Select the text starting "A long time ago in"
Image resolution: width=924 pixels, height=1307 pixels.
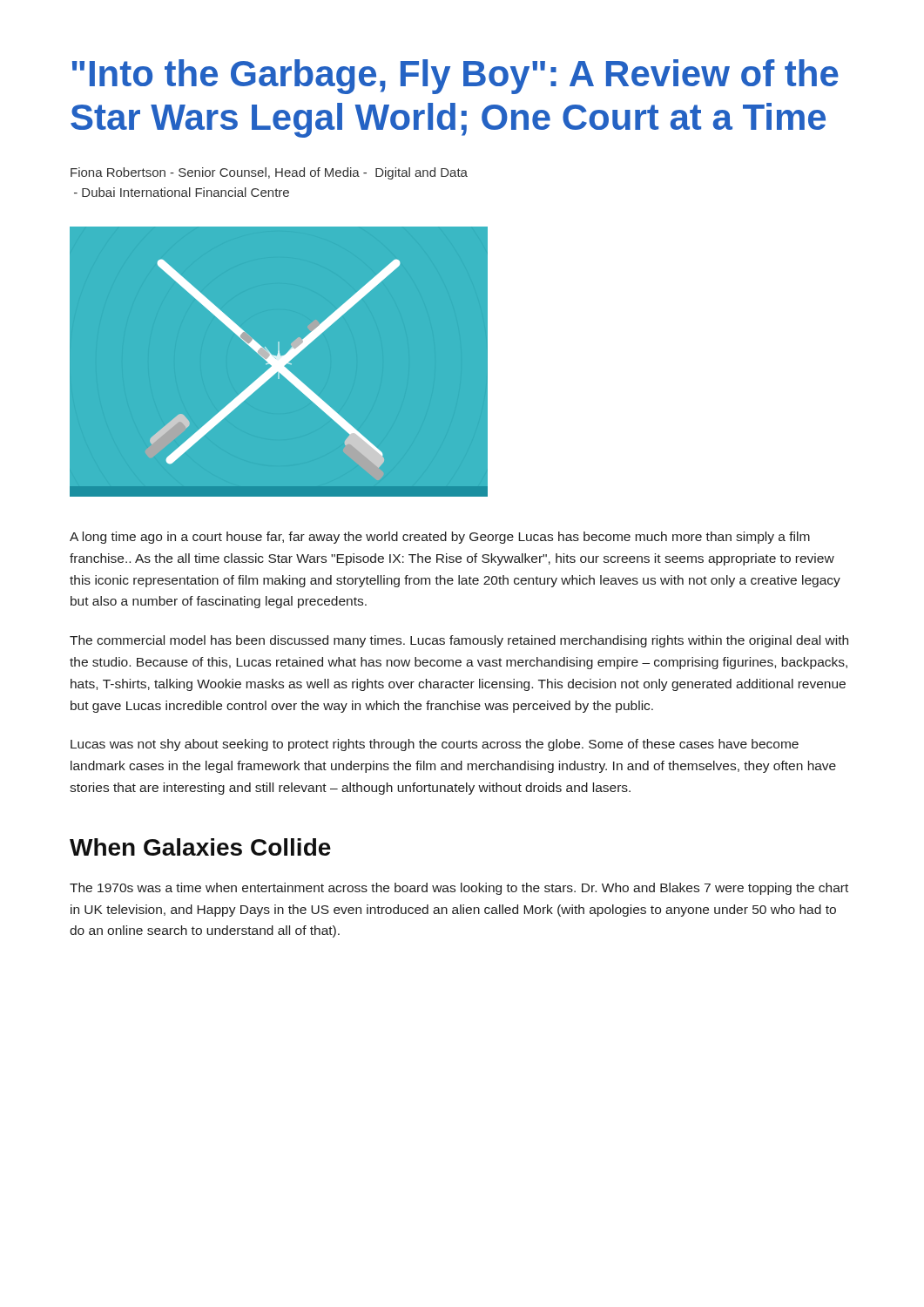pos(455,569)
